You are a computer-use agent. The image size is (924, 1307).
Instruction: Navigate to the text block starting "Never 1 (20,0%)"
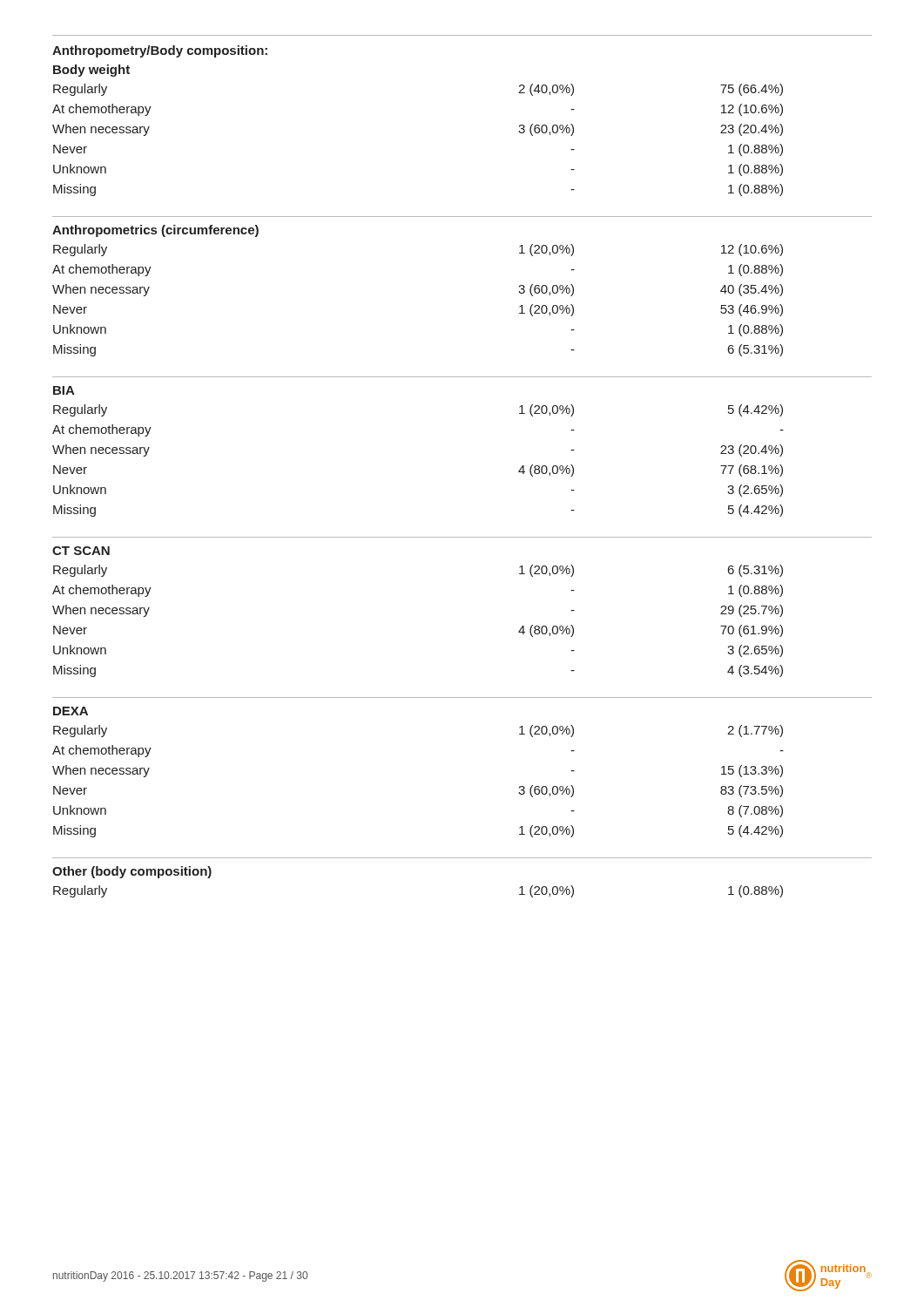pyautogui.click(x=73, y=311)
